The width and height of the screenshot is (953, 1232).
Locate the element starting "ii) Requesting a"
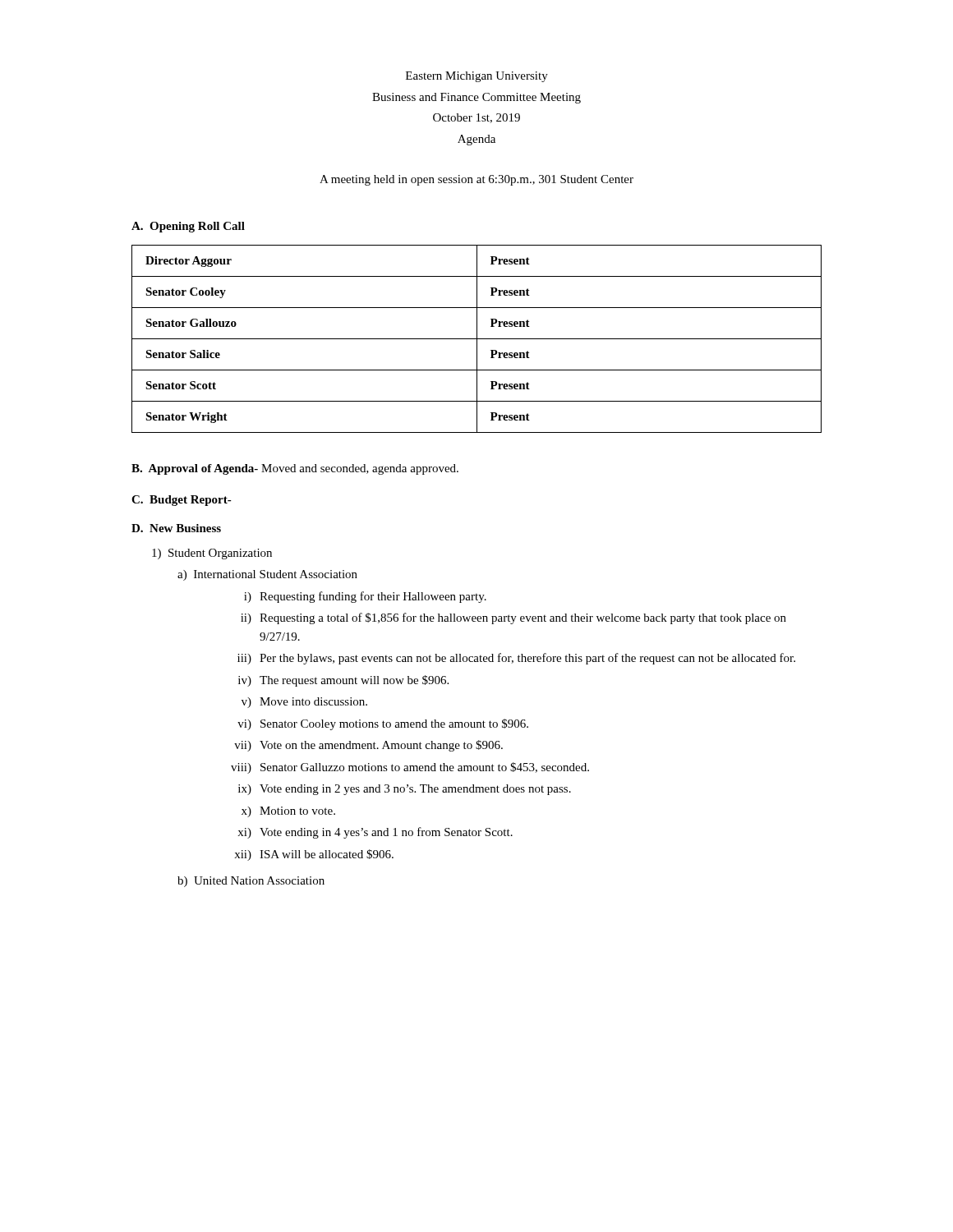point(518,627)
